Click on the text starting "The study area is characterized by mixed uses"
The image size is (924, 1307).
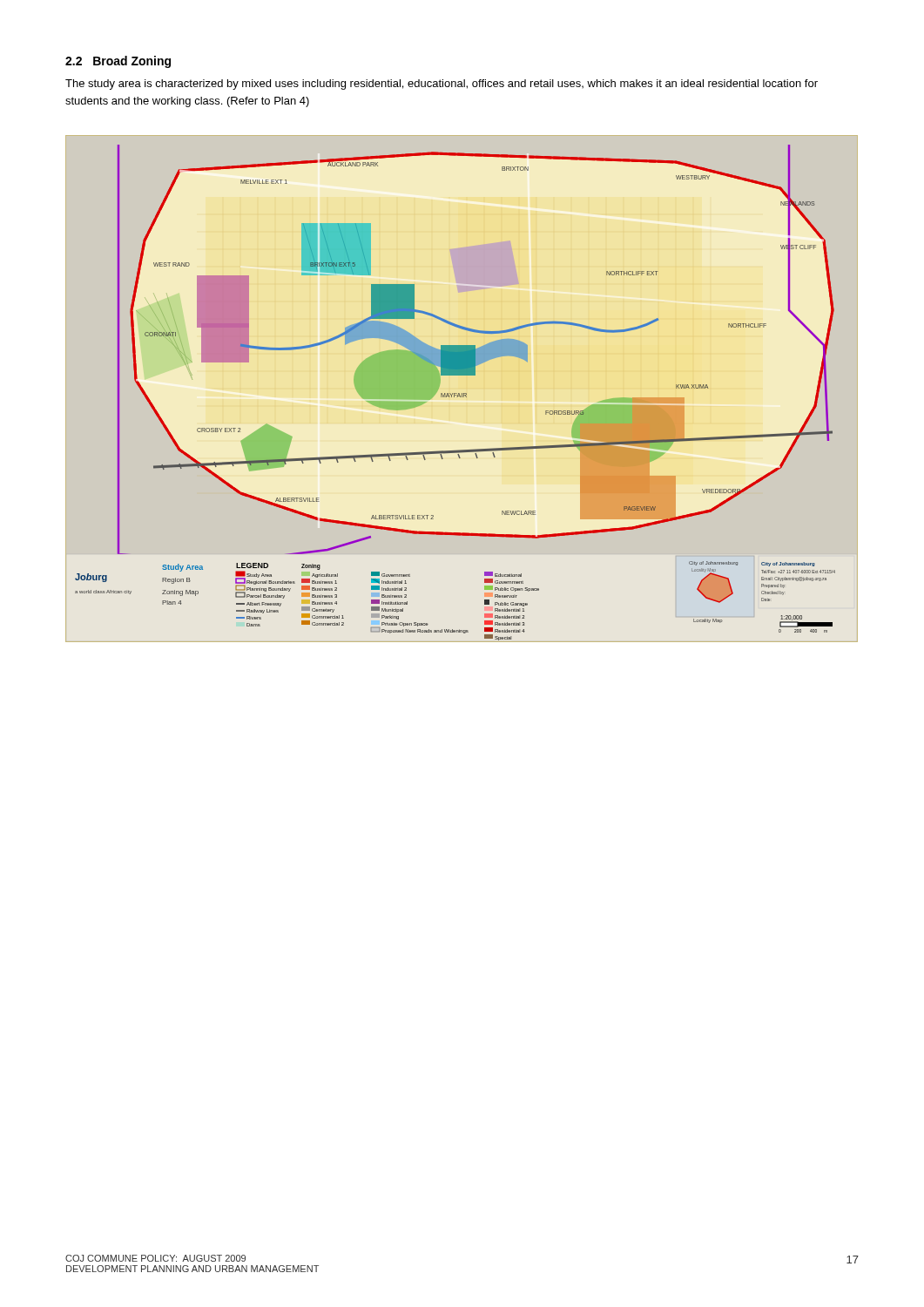coord(442,92)
